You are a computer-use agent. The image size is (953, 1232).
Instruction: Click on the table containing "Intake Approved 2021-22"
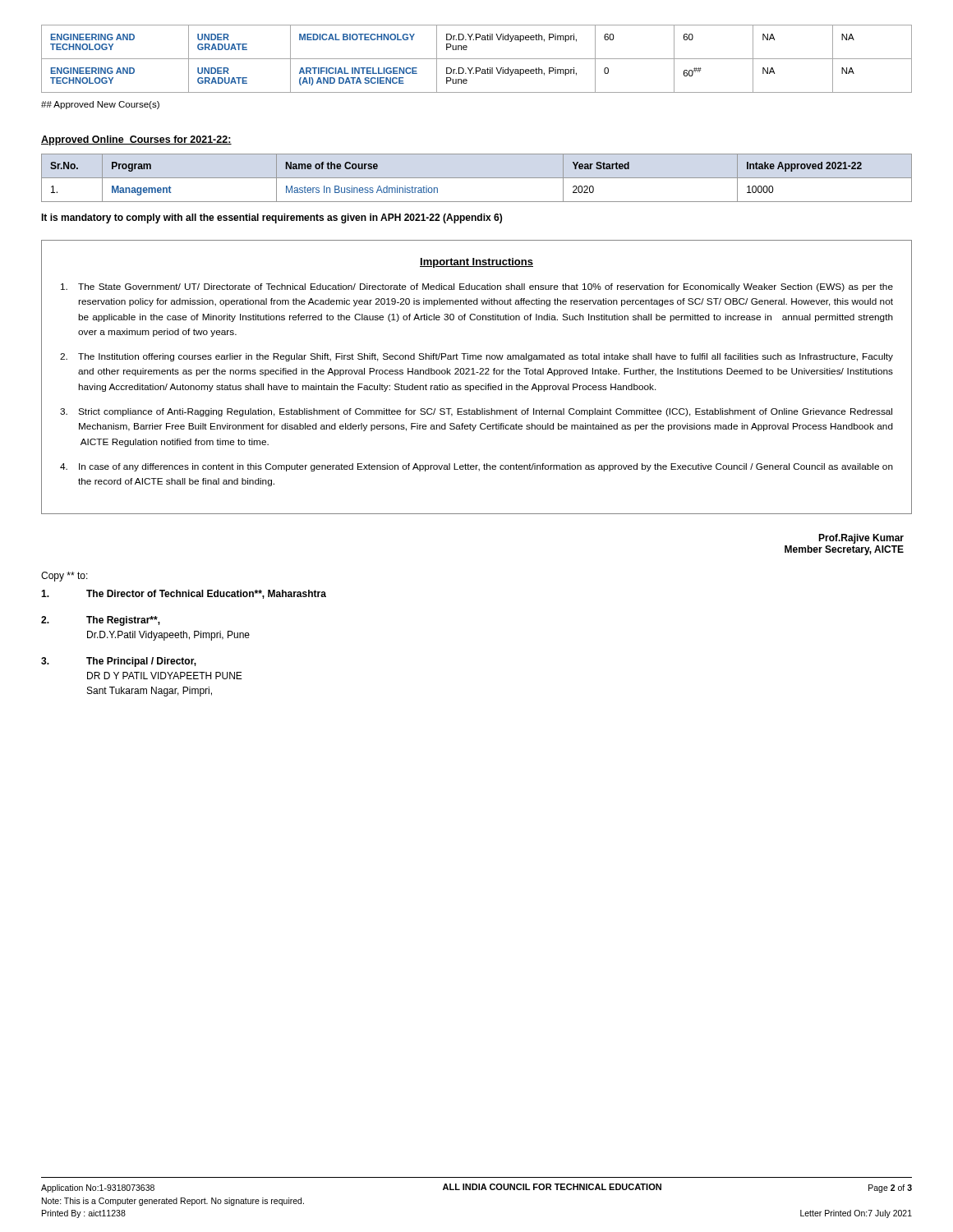click(x=476, y=178)
